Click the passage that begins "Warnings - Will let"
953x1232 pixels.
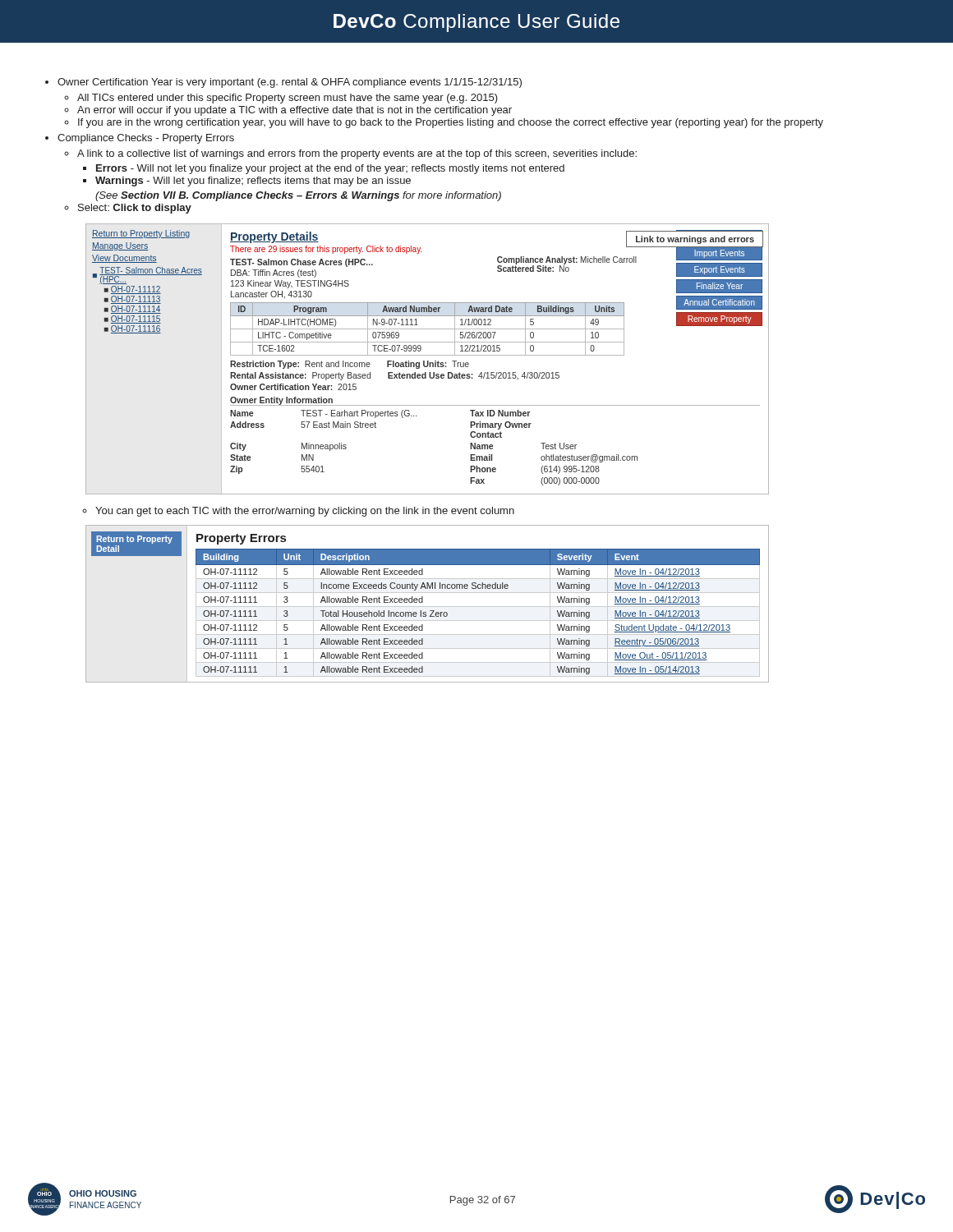504,180
